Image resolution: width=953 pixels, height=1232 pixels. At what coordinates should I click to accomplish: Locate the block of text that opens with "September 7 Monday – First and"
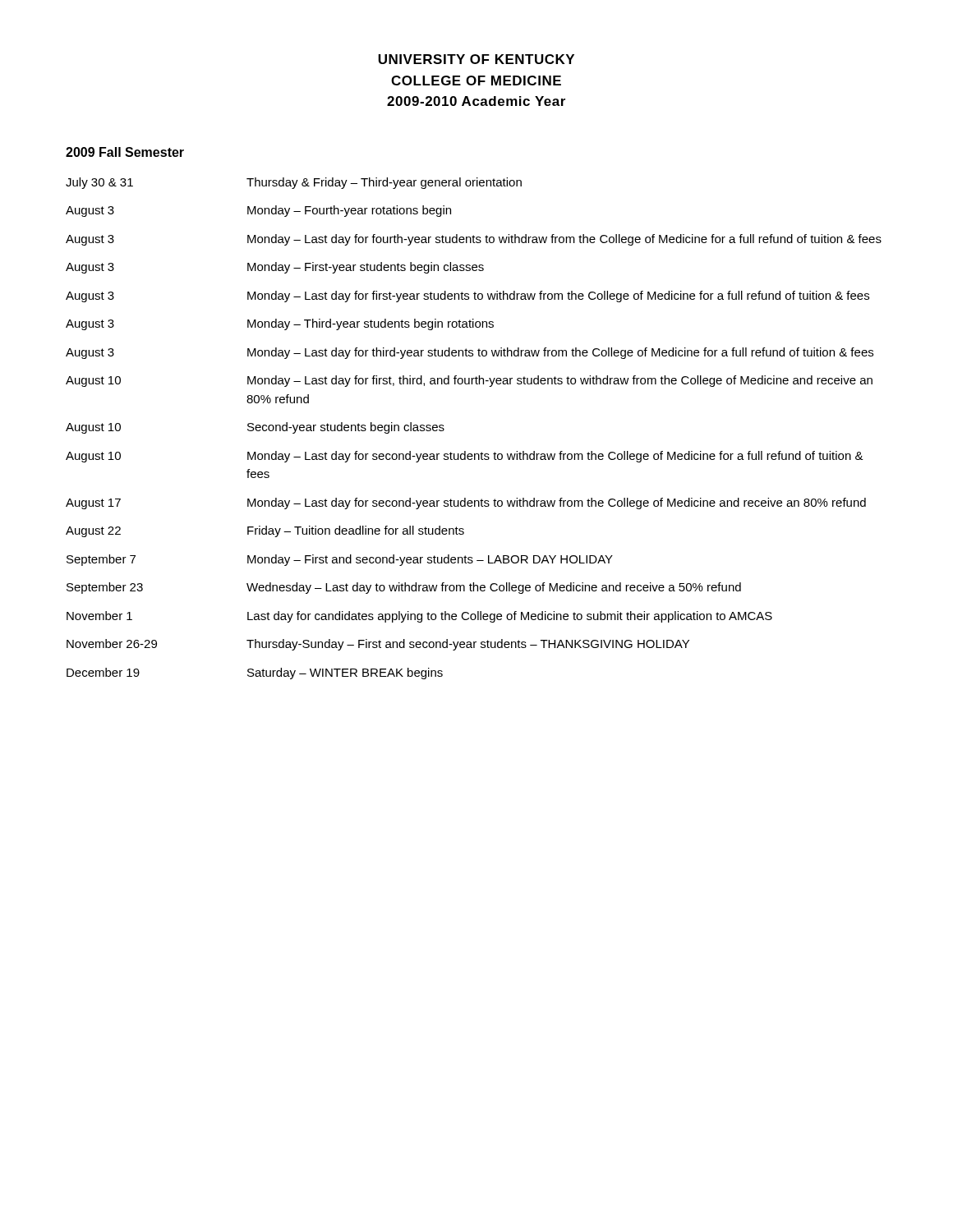(x=476, y=559)
